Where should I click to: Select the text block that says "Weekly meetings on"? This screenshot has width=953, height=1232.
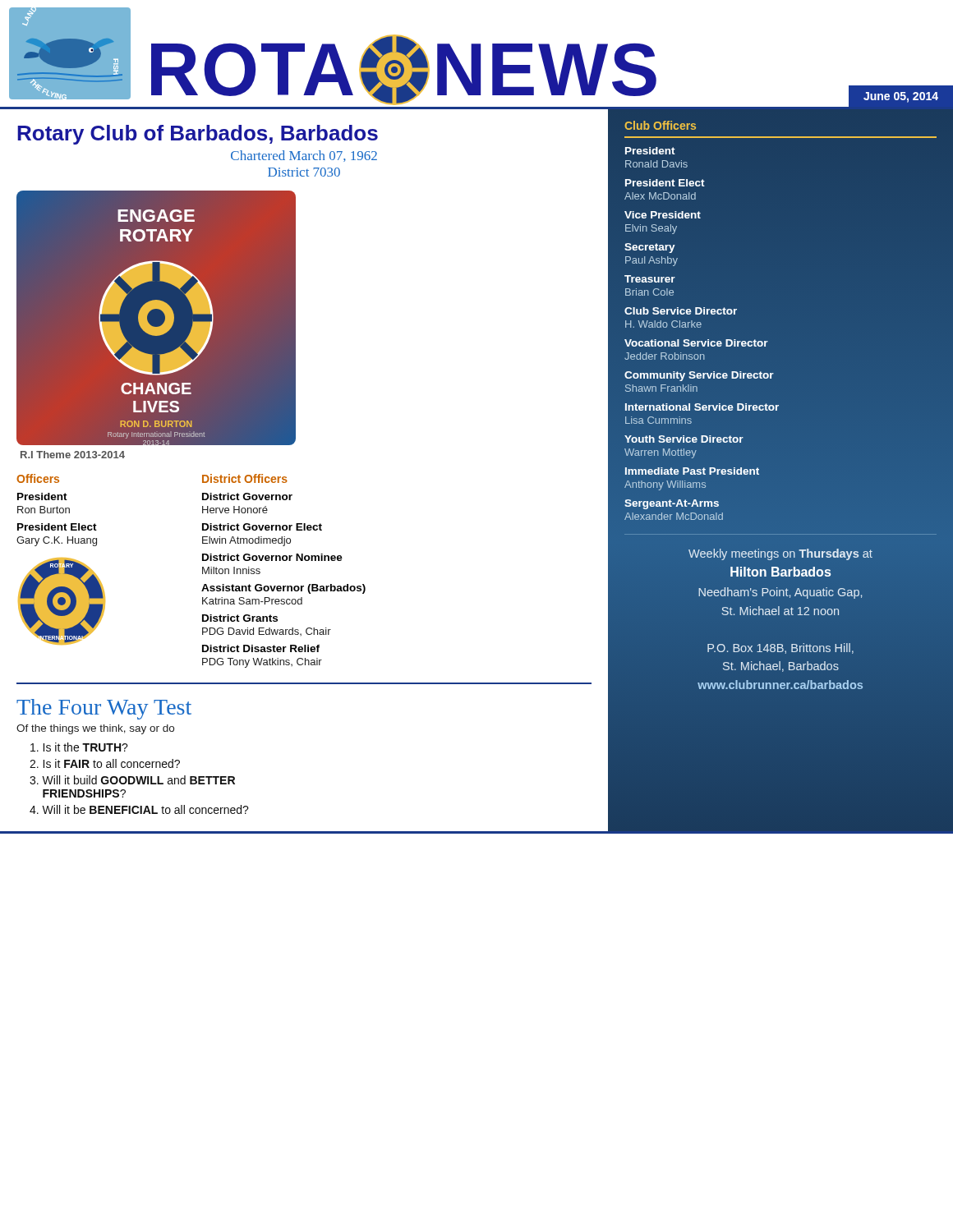coord(780,619)
